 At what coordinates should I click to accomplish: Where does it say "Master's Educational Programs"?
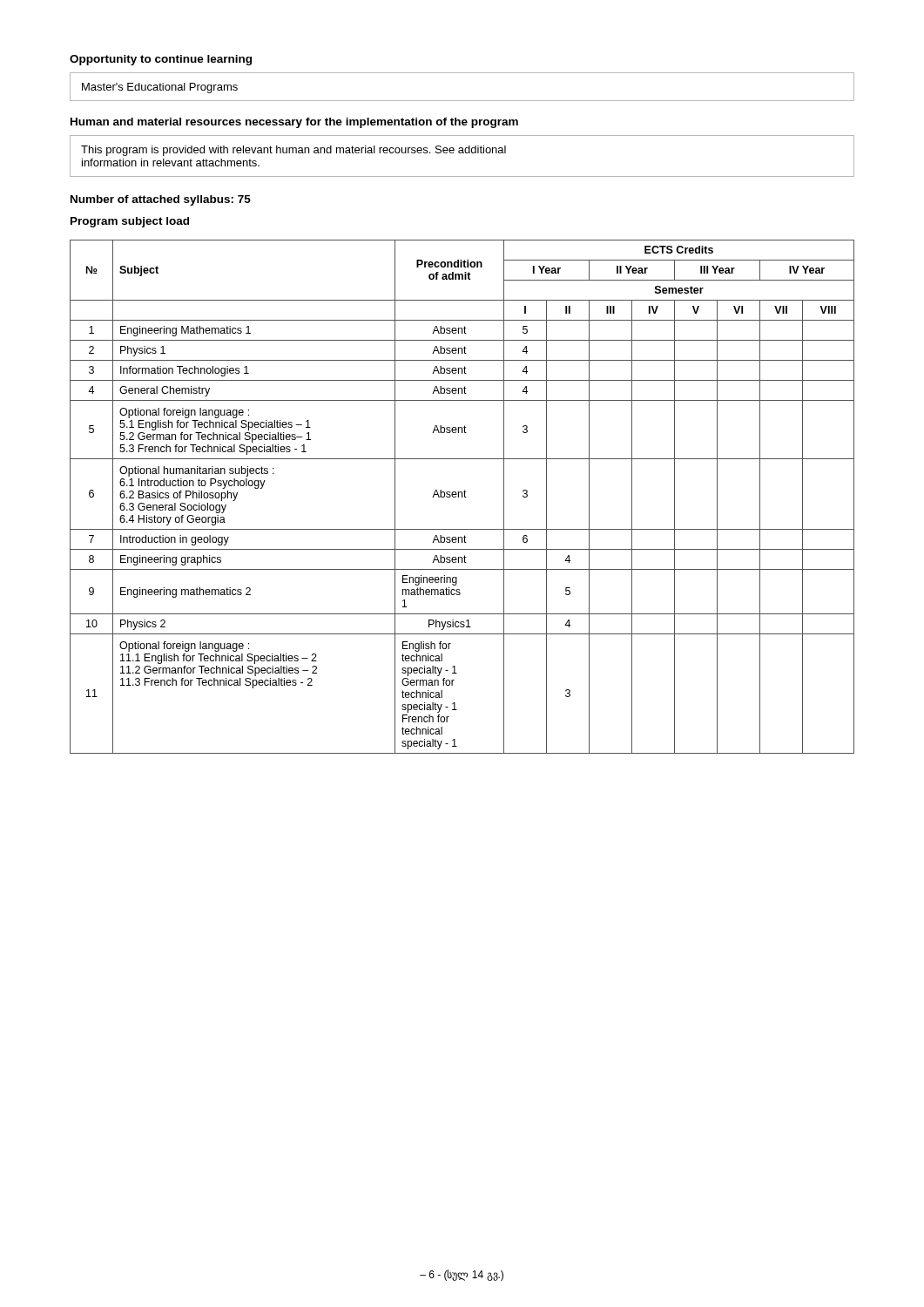(x=159, y=87)
